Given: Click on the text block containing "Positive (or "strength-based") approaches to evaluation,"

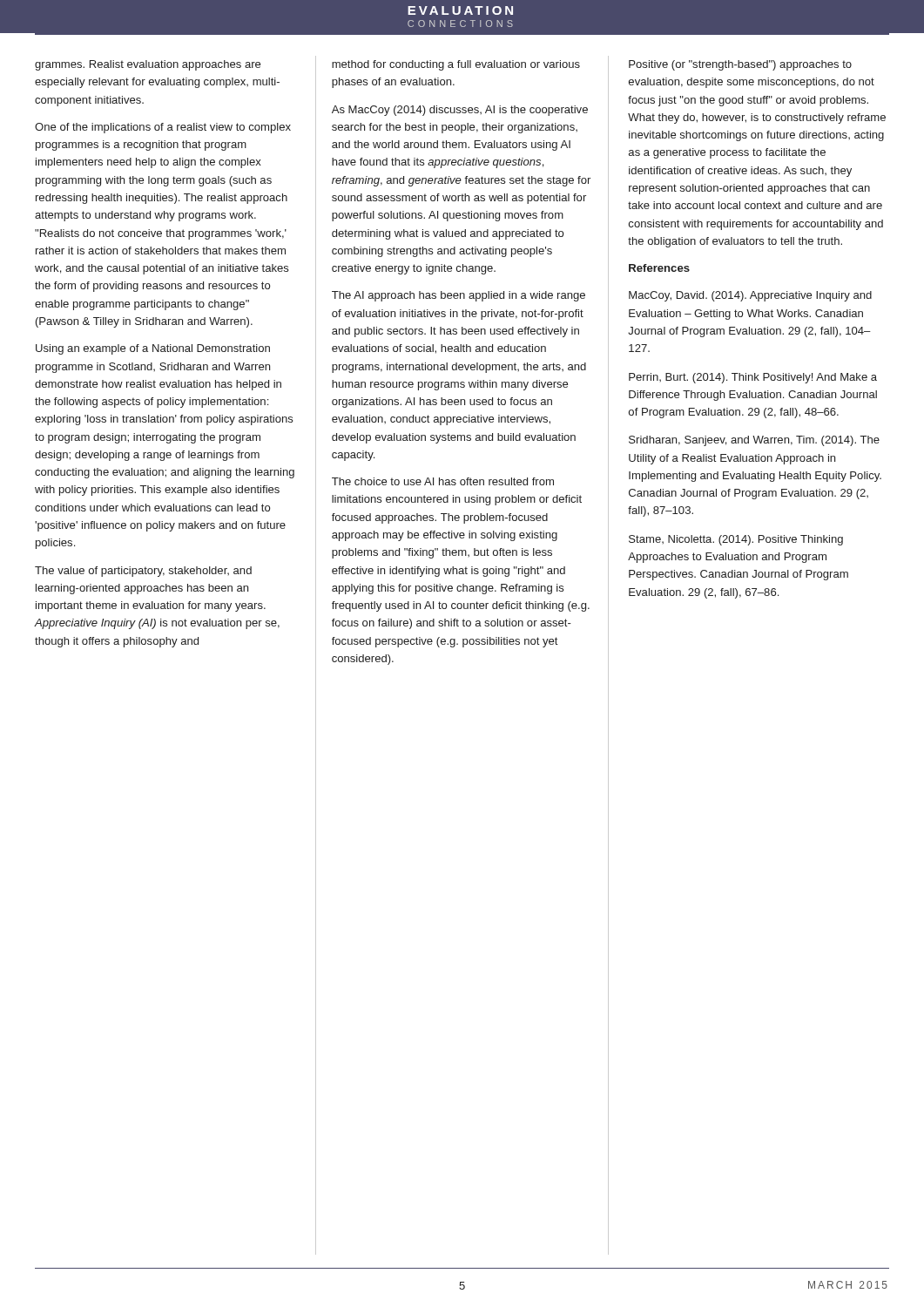Looking at the screenshot, I should tap(759, 153).
